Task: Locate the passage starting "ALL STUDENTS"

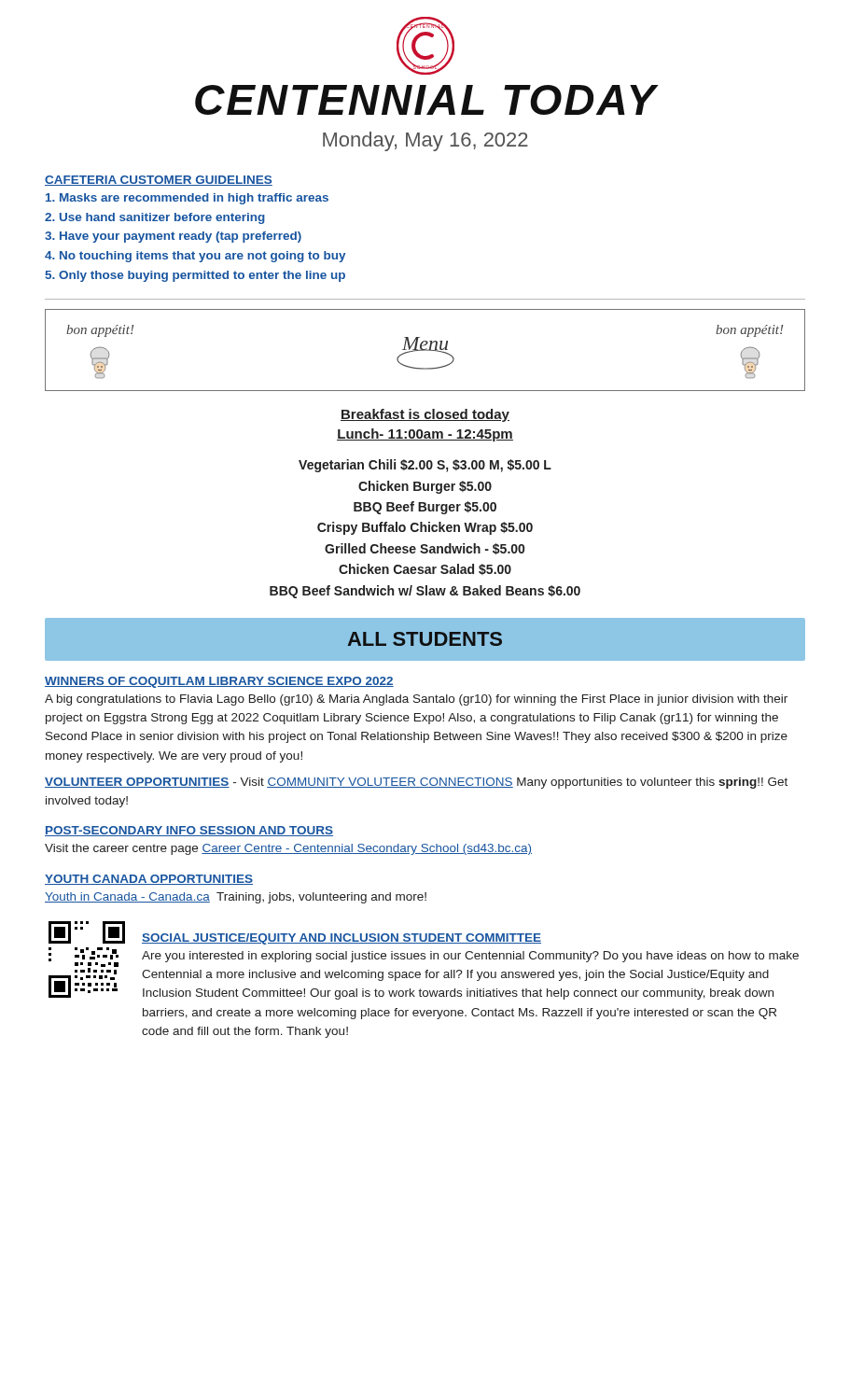Action: point(425,639)
